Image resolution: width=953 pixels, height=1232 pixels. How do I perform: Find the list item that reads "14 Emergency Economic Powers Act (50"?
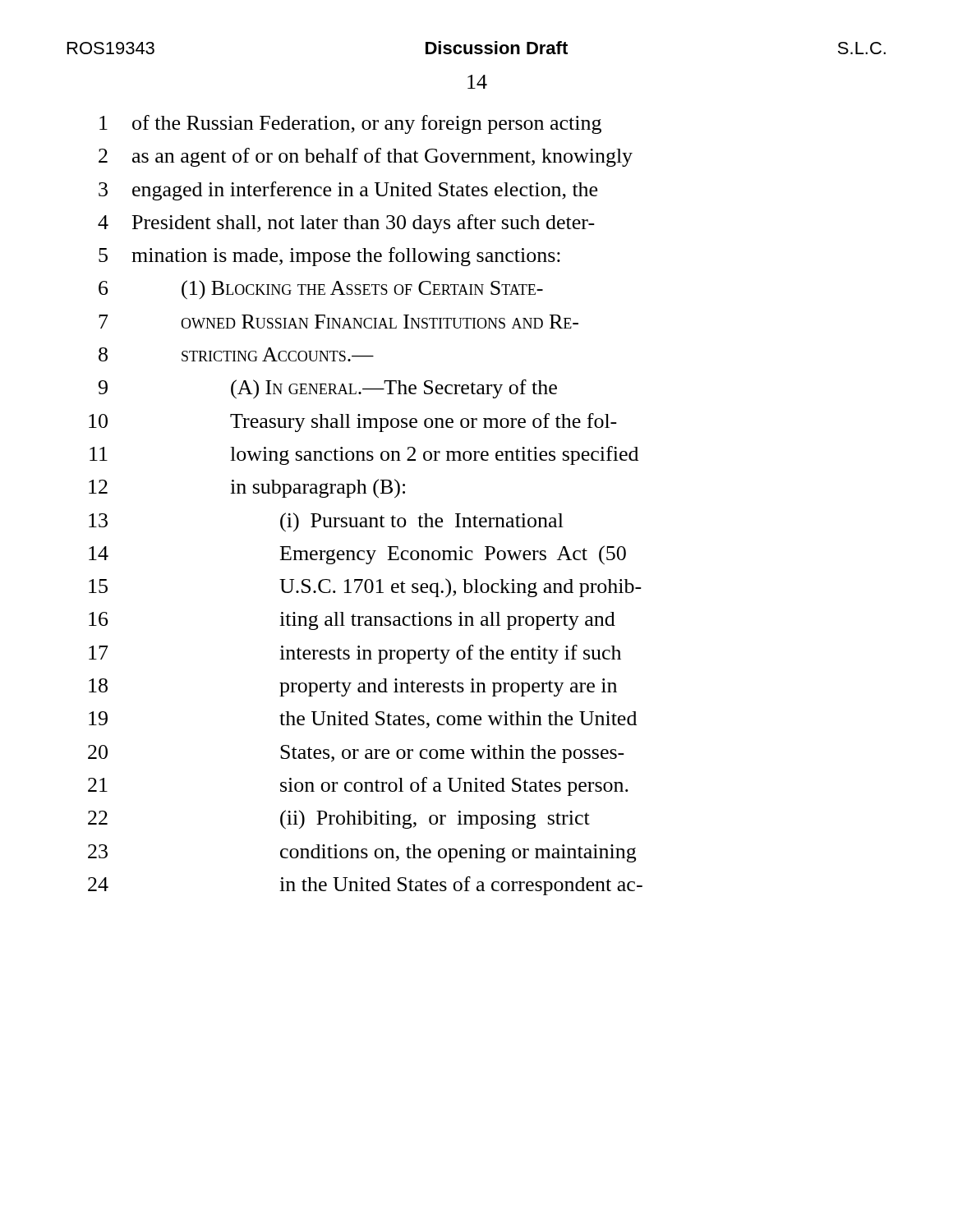click(476, 554)
